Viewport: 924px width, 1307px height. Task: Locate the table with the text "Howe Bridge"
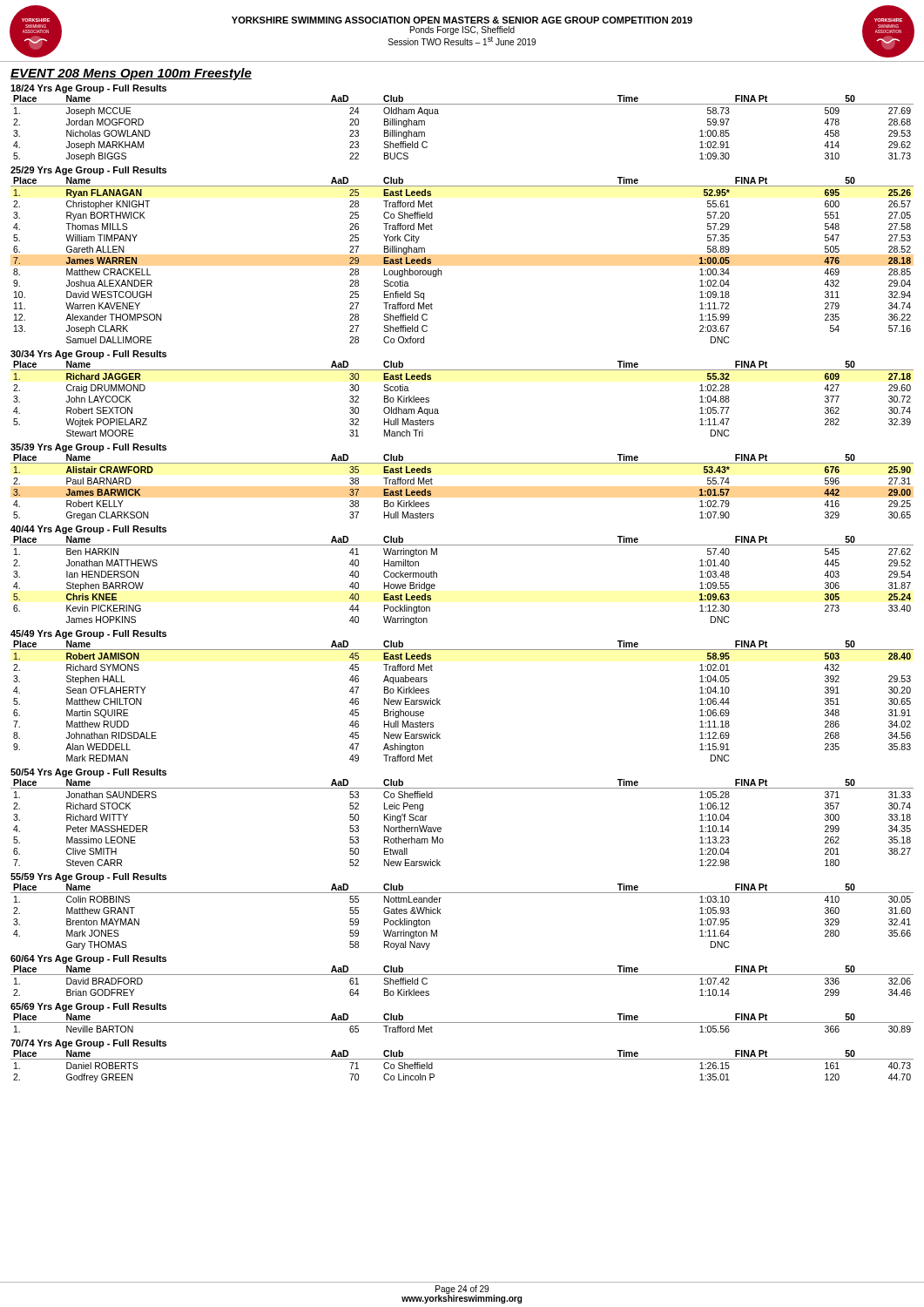(x=462, y=579)
